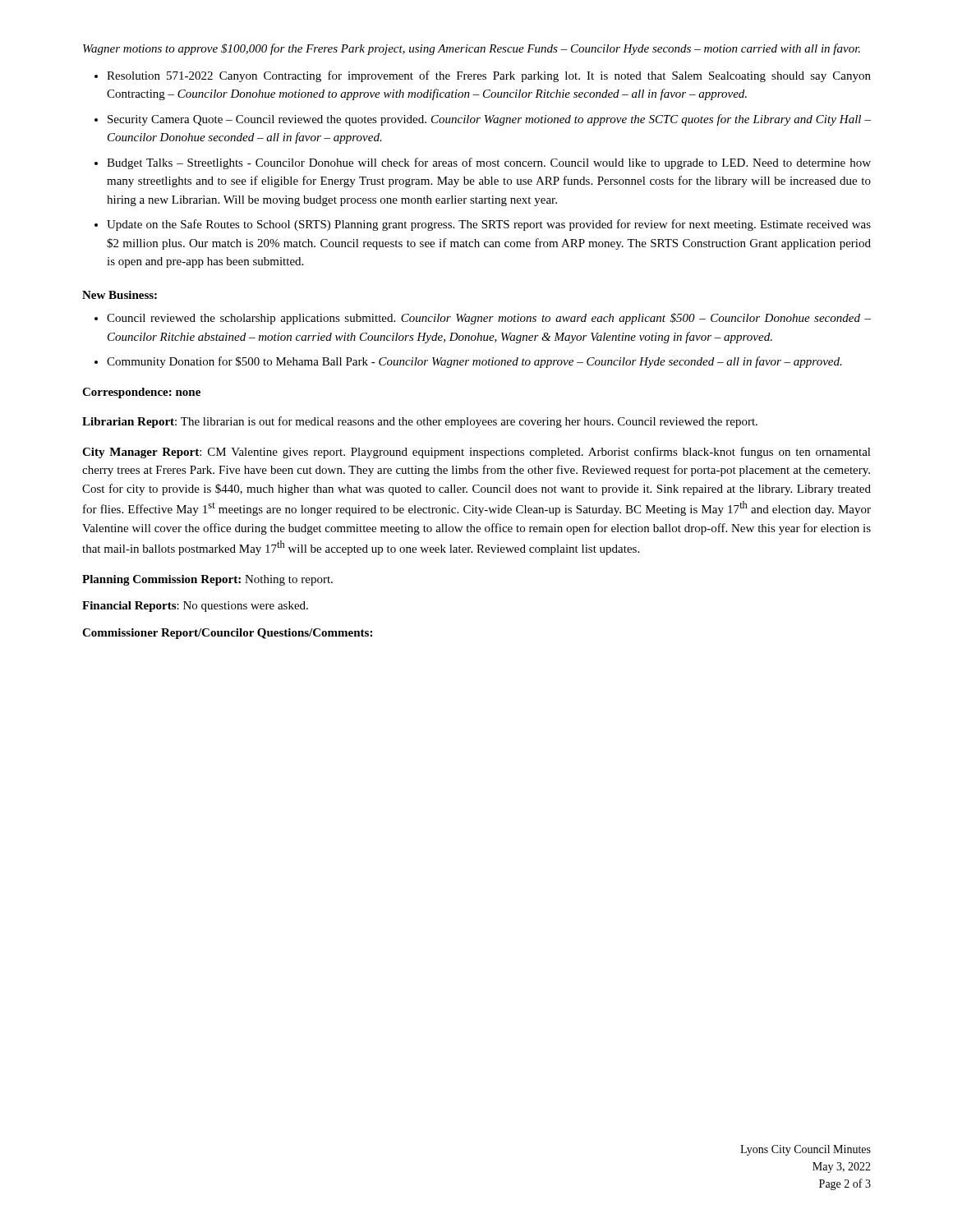Viewport: 953px width, 1232px height.
Task: Click the passage that begins "Wagner motions to approve $100,000 for the"
Action: pyautogui.click(x=472, y=48)
